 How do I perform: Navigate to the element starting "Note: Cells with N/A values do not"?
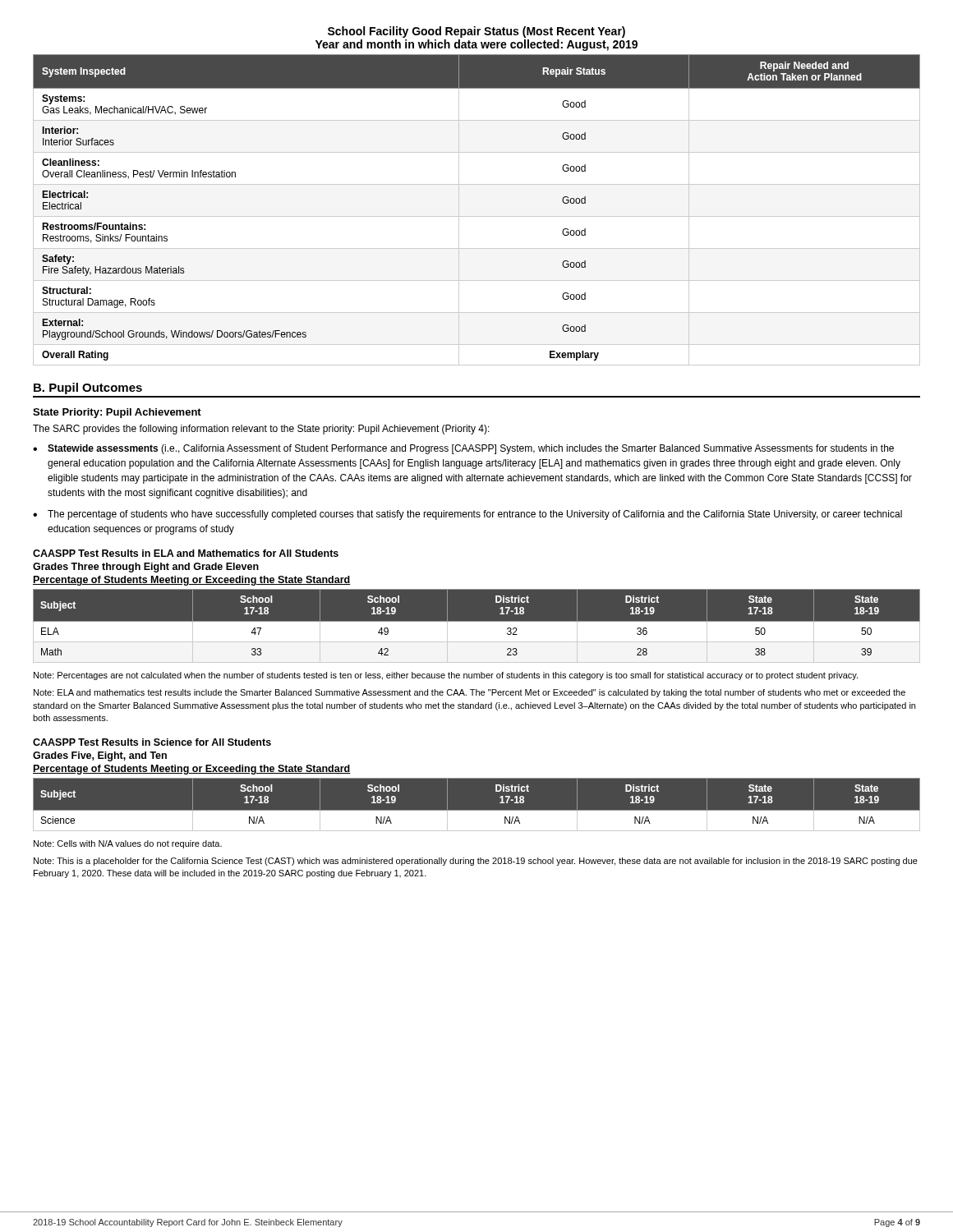[x=128, y=843]
